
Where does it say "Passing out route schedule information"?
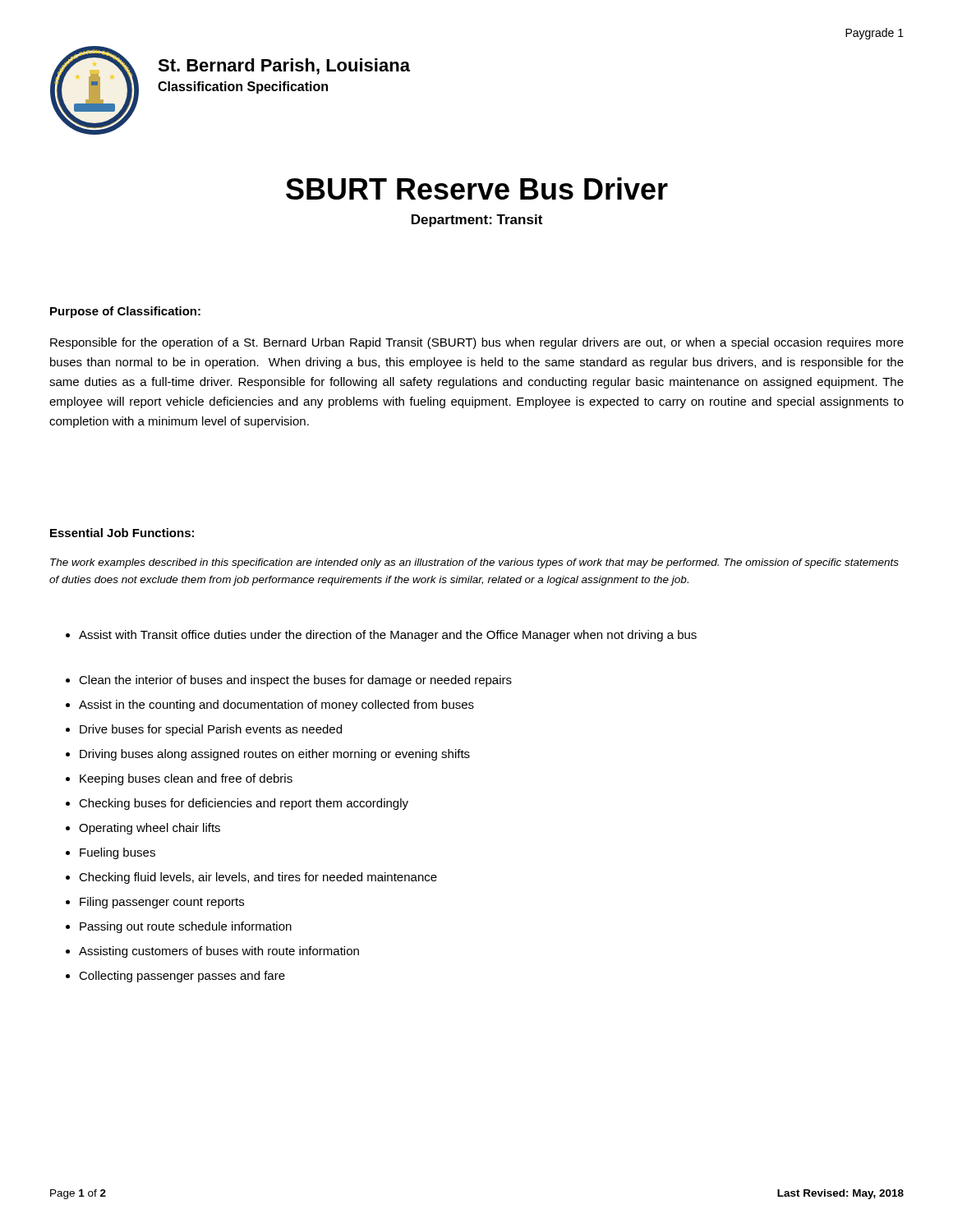coord(179,927)
